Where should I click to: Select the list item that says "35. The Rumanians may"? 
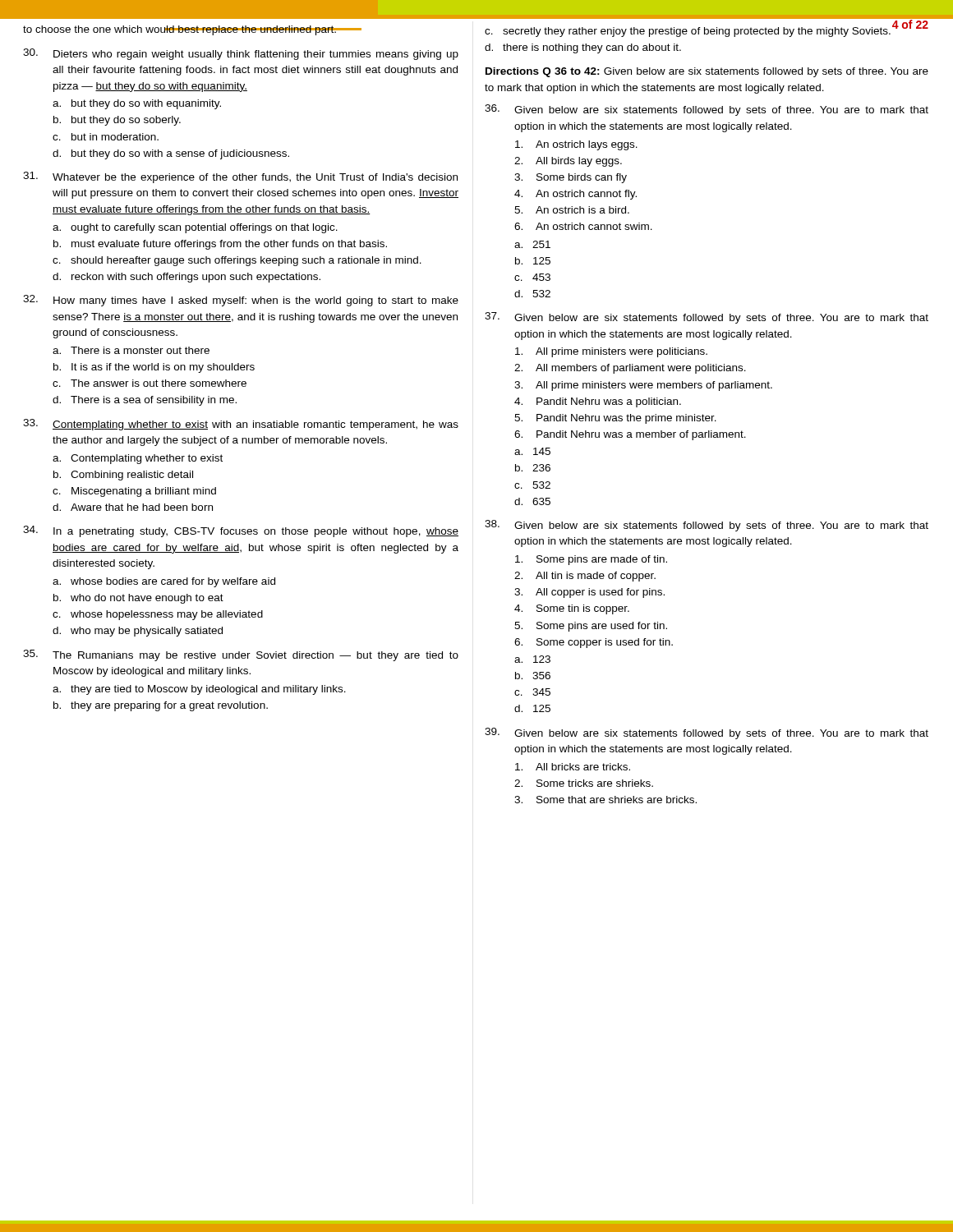[241, 680]
